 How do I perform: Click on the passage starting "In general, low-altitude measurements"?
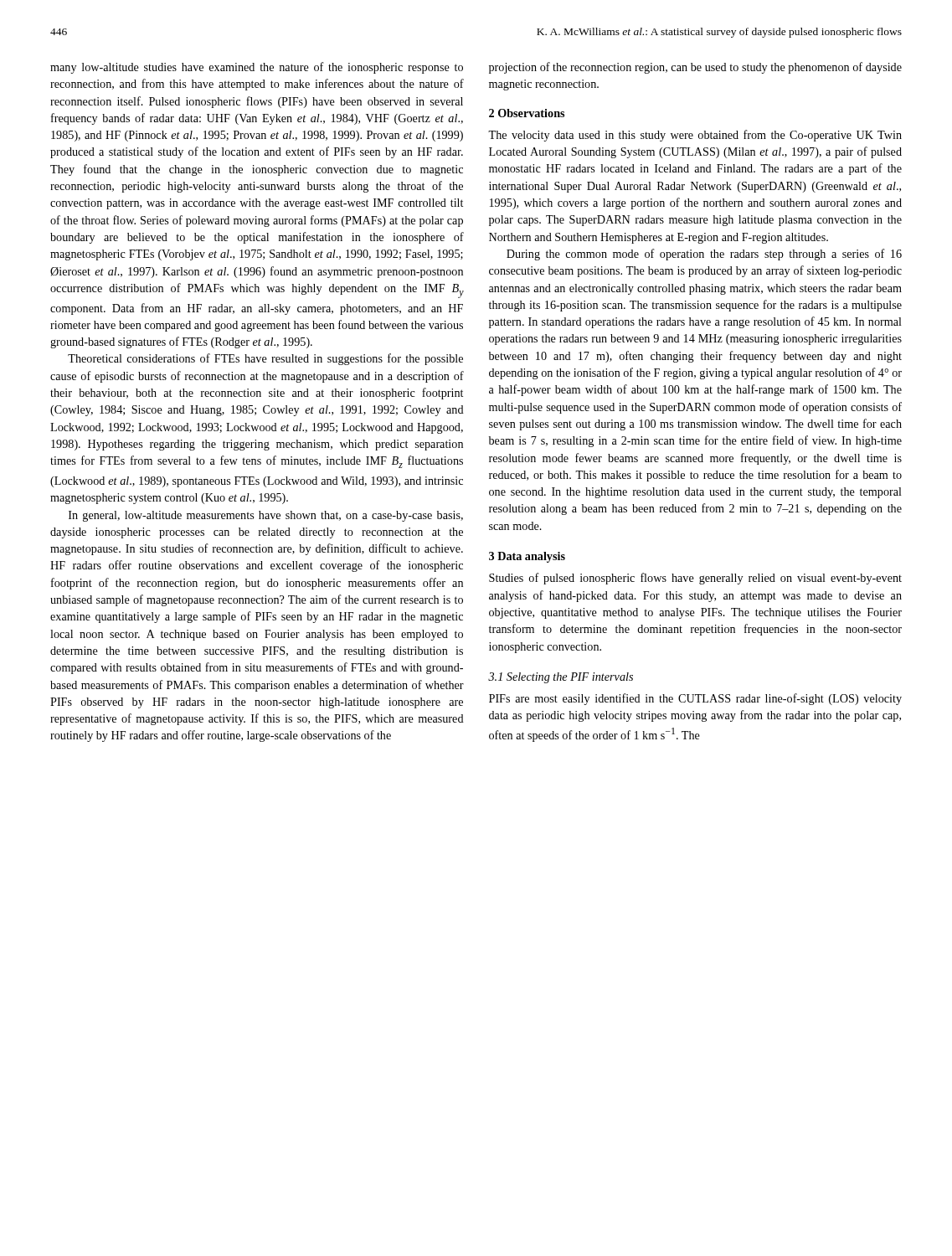pyautogui.click(x=257, y=625)
